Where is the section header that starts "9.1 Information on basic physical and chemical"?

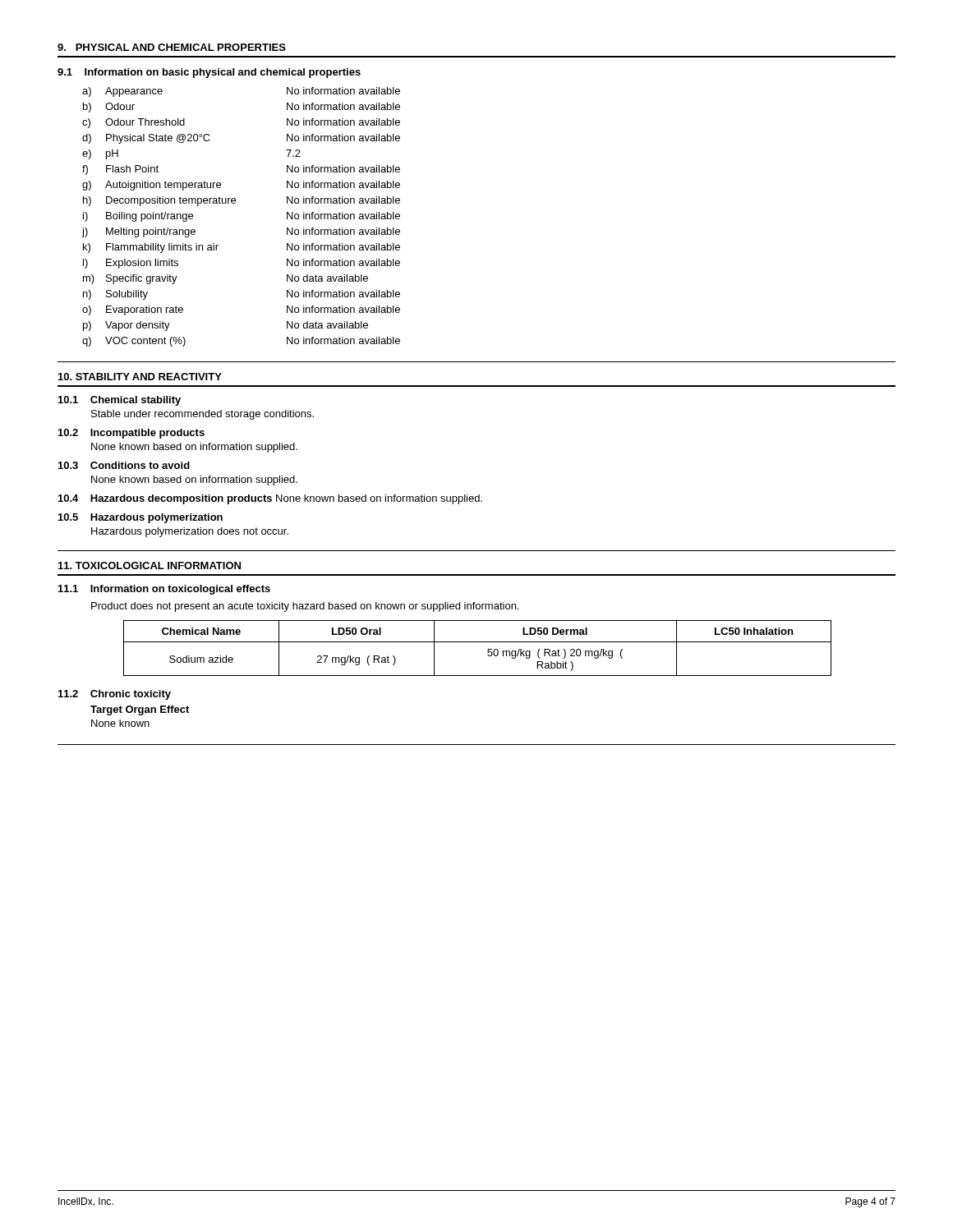209,72
